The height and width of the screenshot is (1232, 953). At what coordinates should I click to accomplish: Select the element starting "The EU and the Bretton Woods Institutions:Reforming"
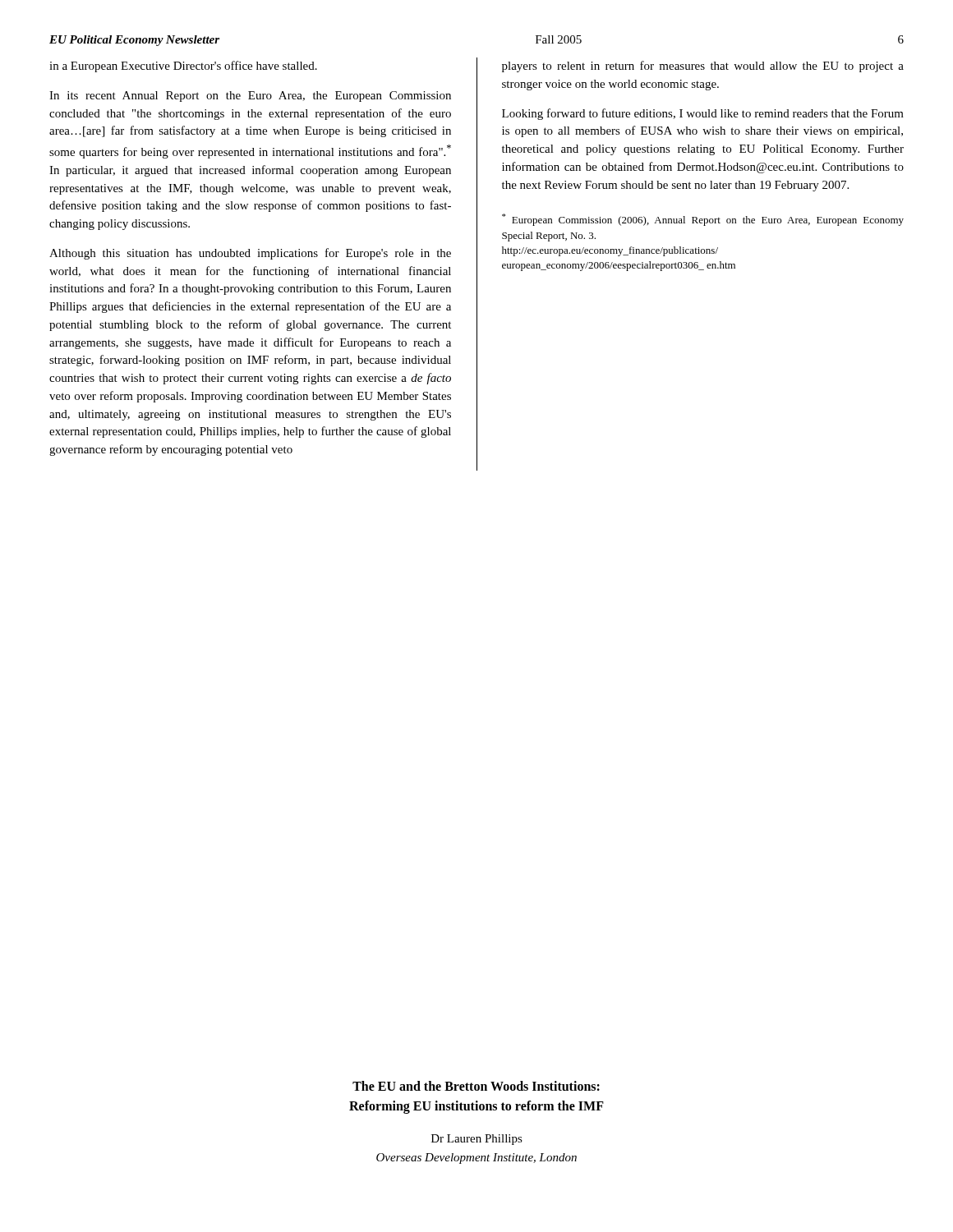coord(476,1096)
